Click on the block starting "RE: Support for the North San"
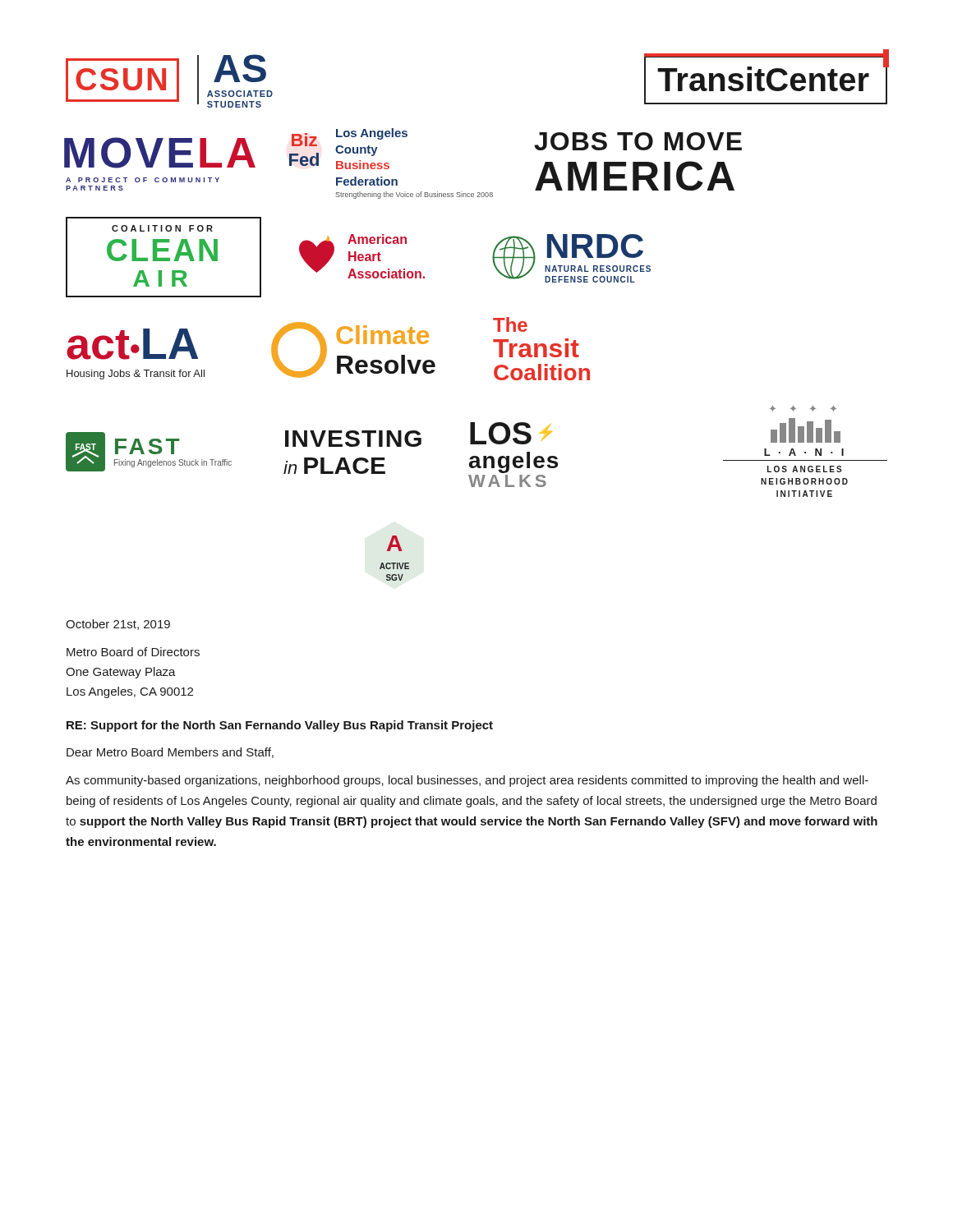This screenshot has width=953, height=1232. (x=279, y=725)
